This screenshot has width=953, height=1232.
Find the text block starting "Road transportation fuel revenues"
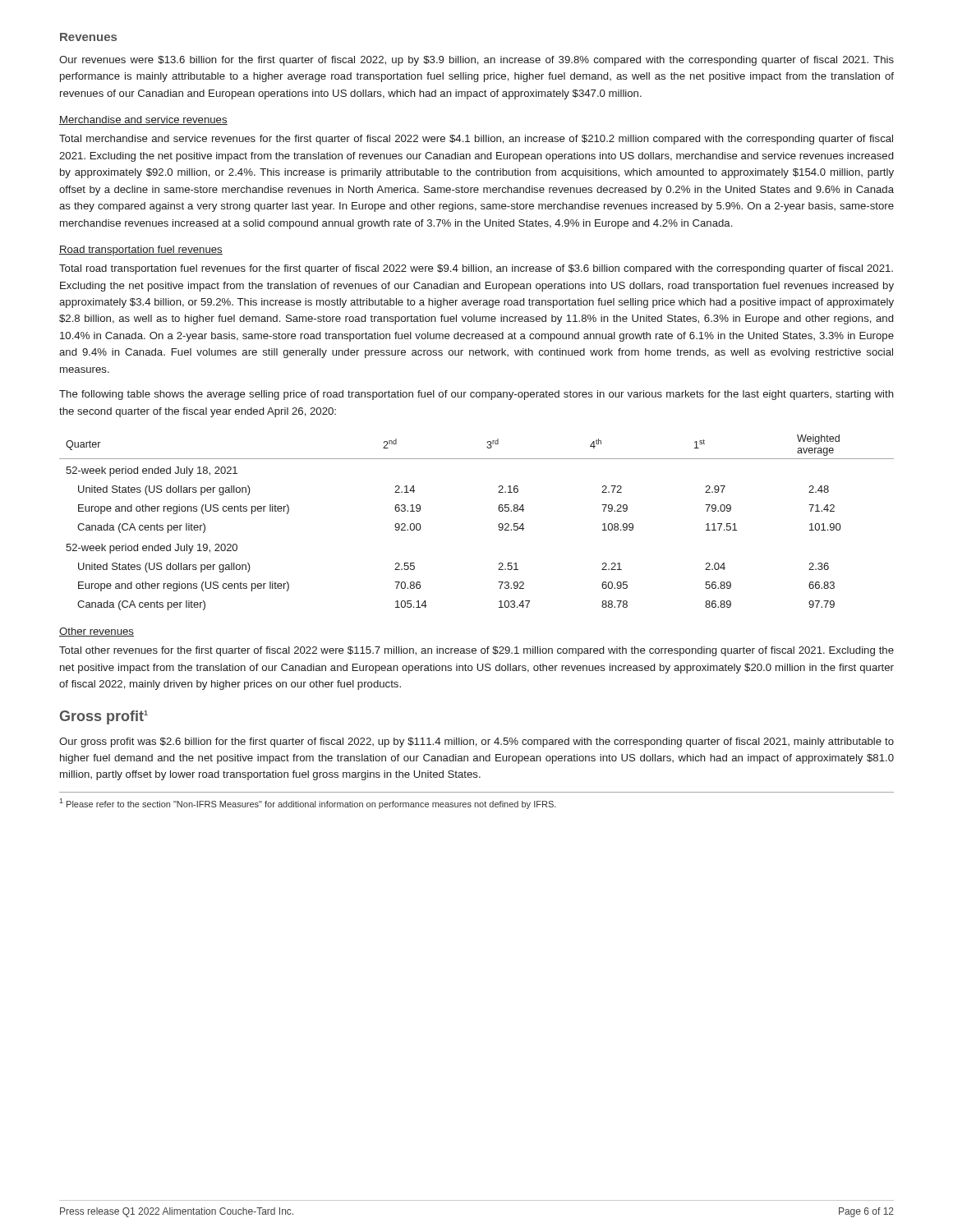pos(141,249)
